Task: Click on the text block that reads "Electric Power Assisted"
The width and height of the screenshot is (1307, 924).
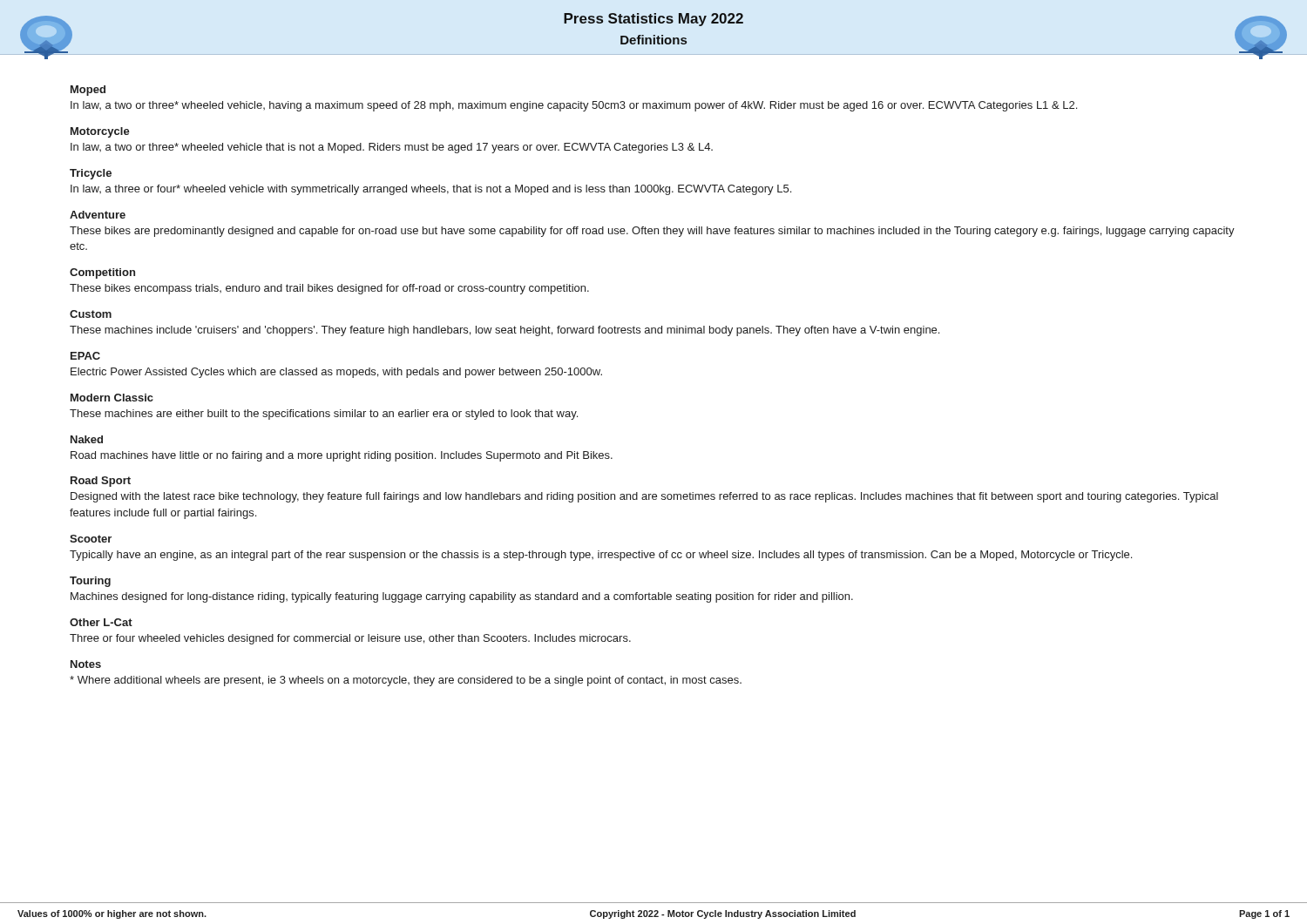Action: (336, 371)
